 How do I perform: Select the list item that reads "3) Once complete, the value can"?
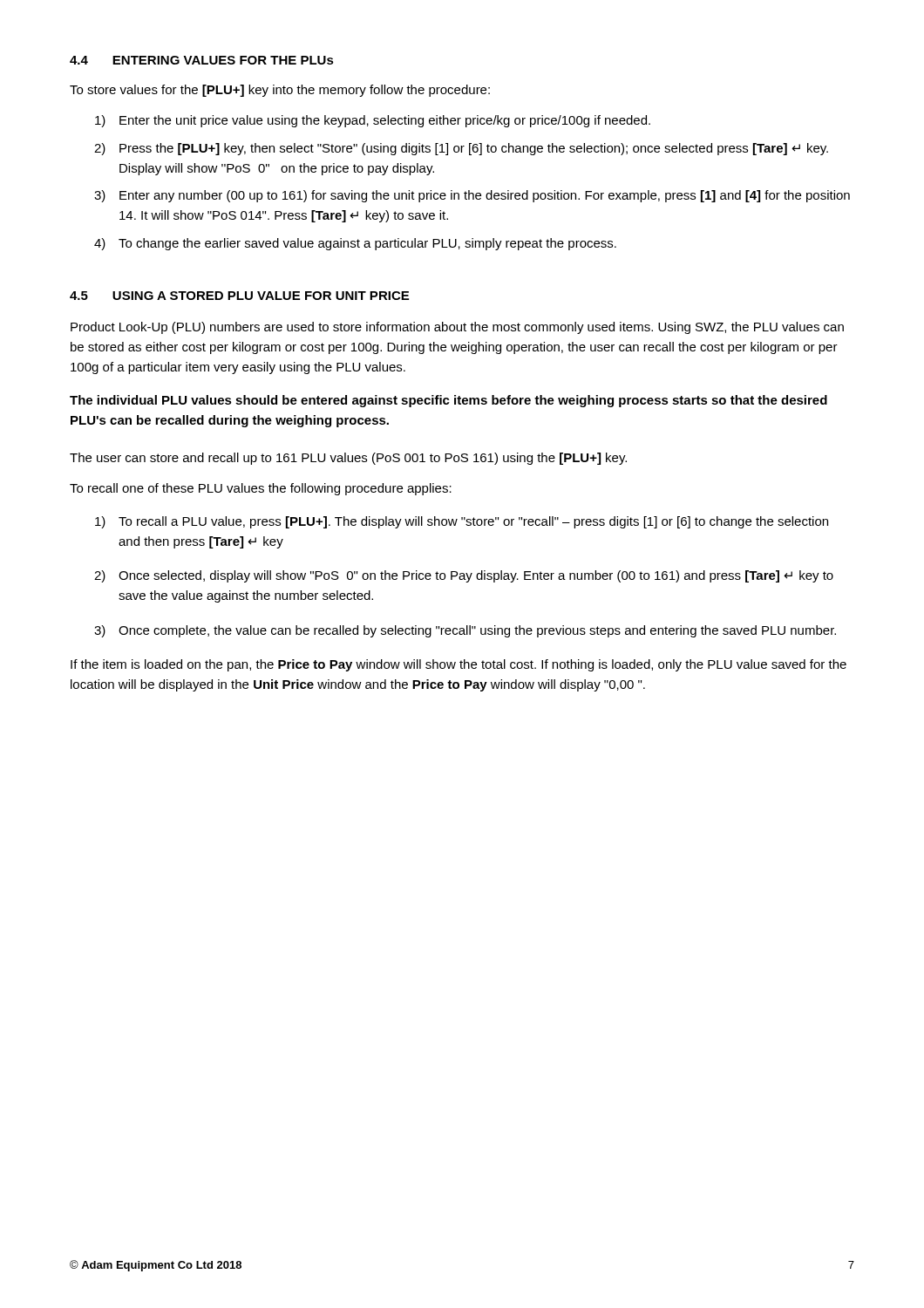coord(466,630)
